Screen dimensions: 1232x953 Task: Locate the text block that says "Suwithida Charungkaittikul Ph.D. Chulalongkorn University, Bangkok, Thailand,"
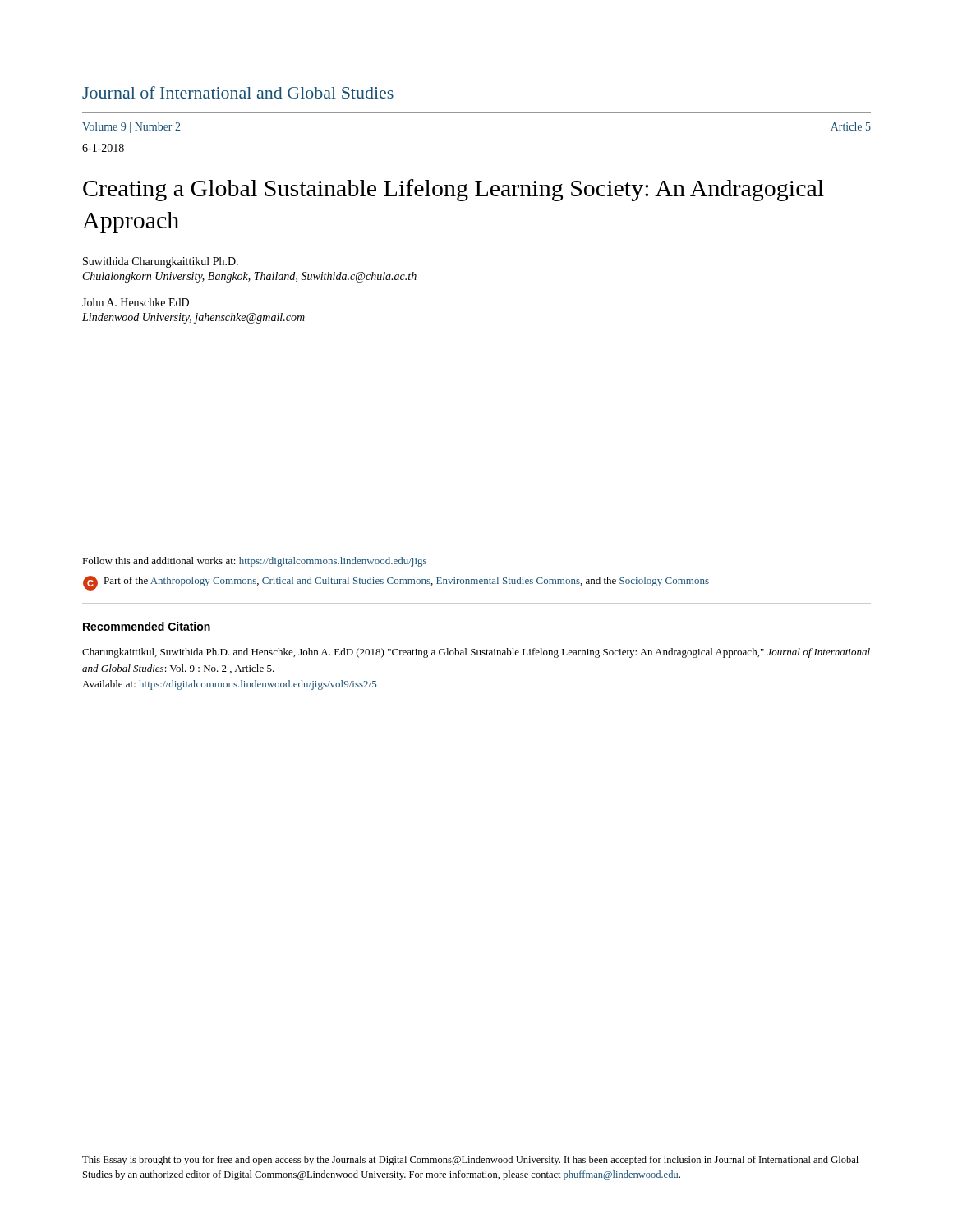coord(161,262)
